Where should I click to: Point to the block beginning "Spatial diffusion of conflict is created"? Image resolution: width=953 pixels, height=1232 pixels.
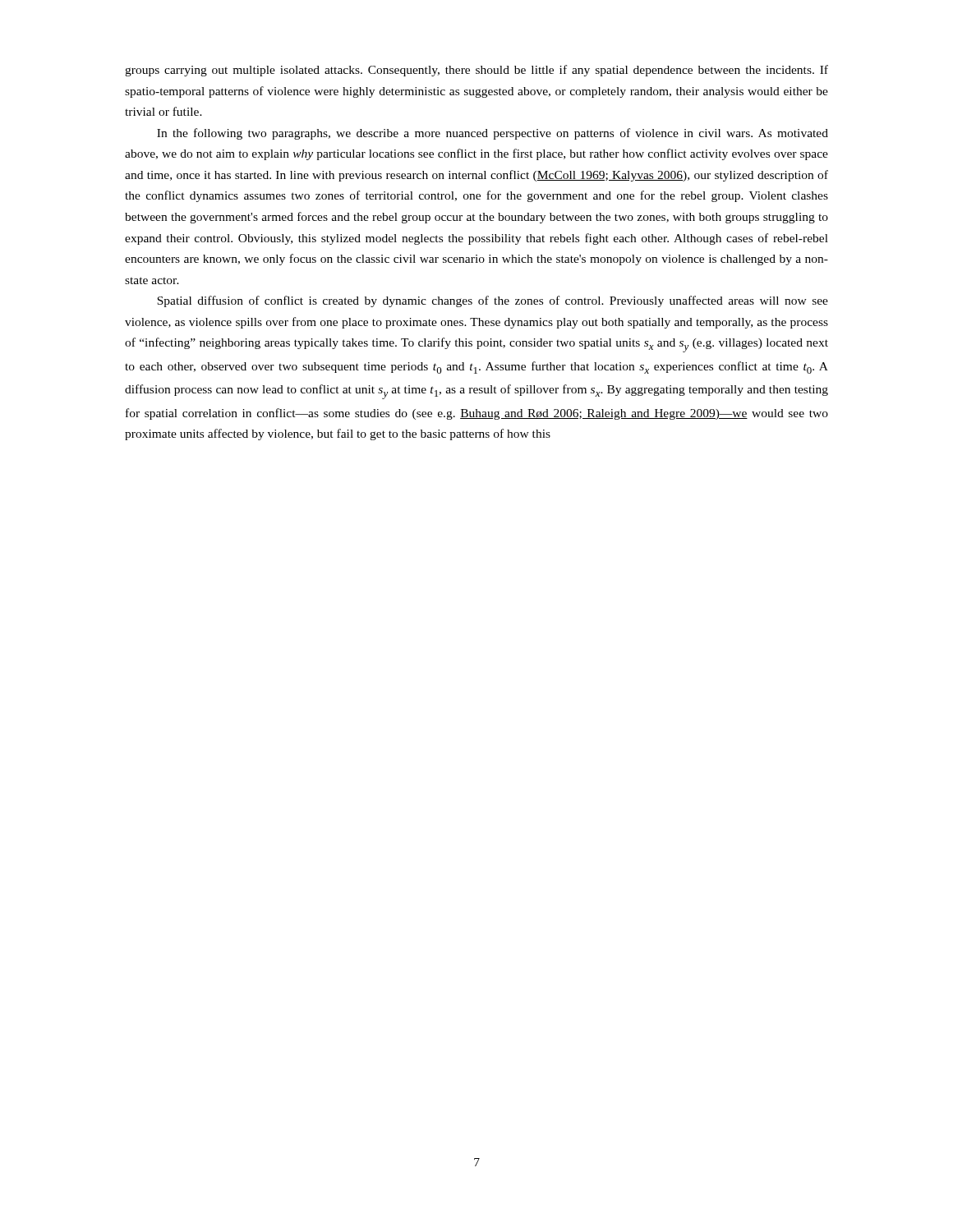coord(476,367)
